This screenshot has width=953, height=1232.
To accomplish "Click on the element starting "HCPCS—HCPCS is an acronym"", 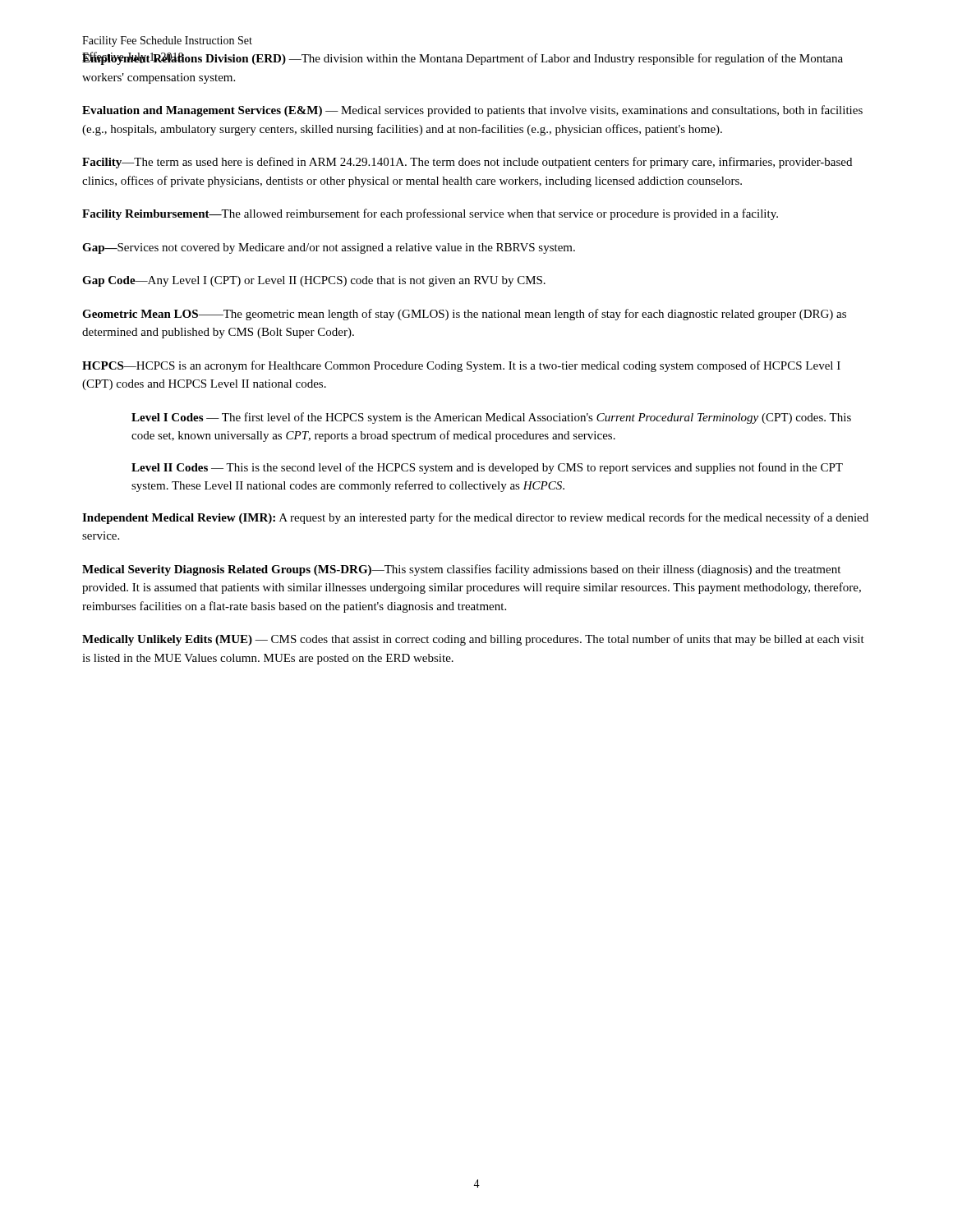I will pyautogui.click(x=461, y=374).
